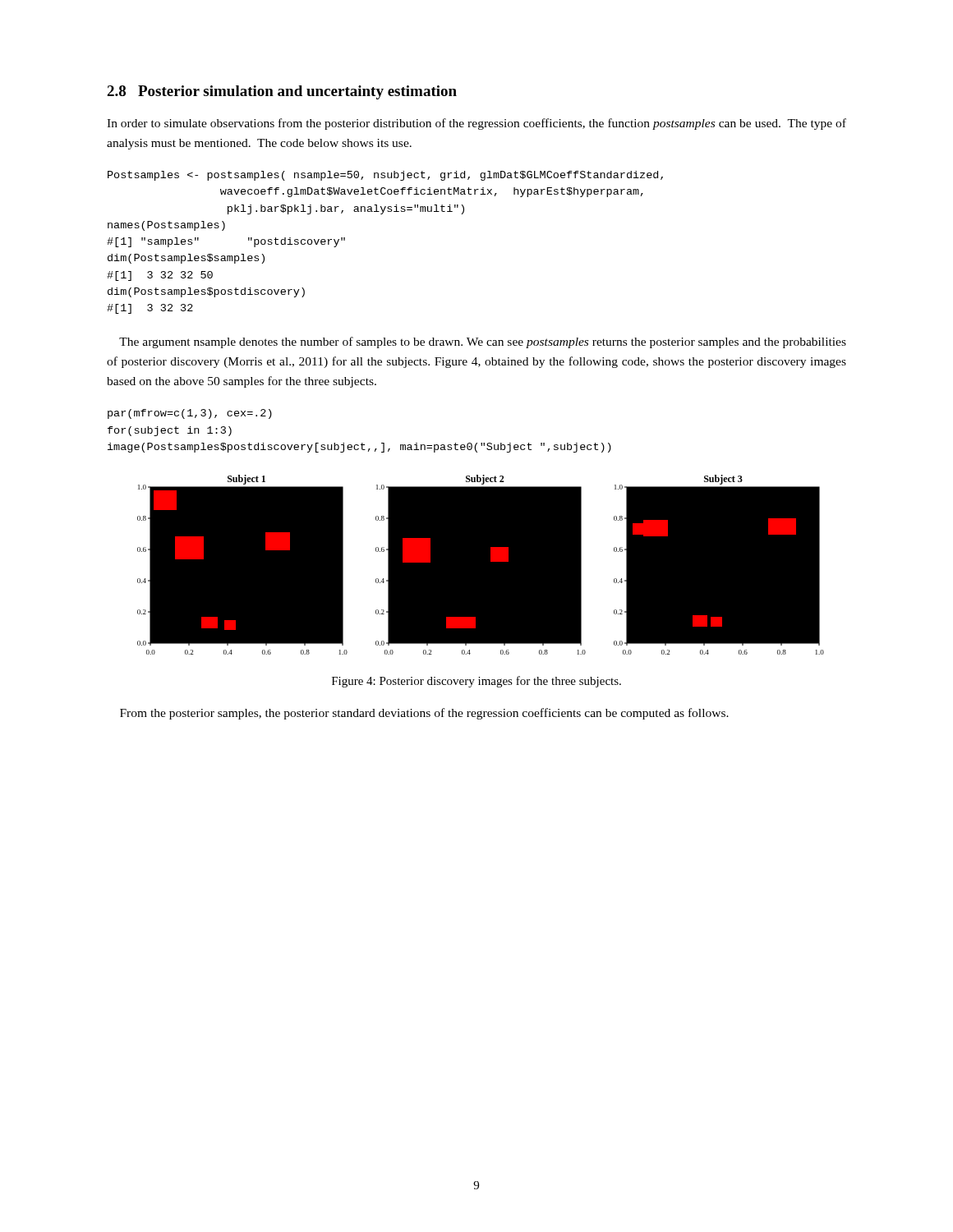The height and width of the screenshot is (1232, 953).
Task: Locate the element starting "Figure 4: Posterior discovery images for the three"
Action: pos(476,681)
